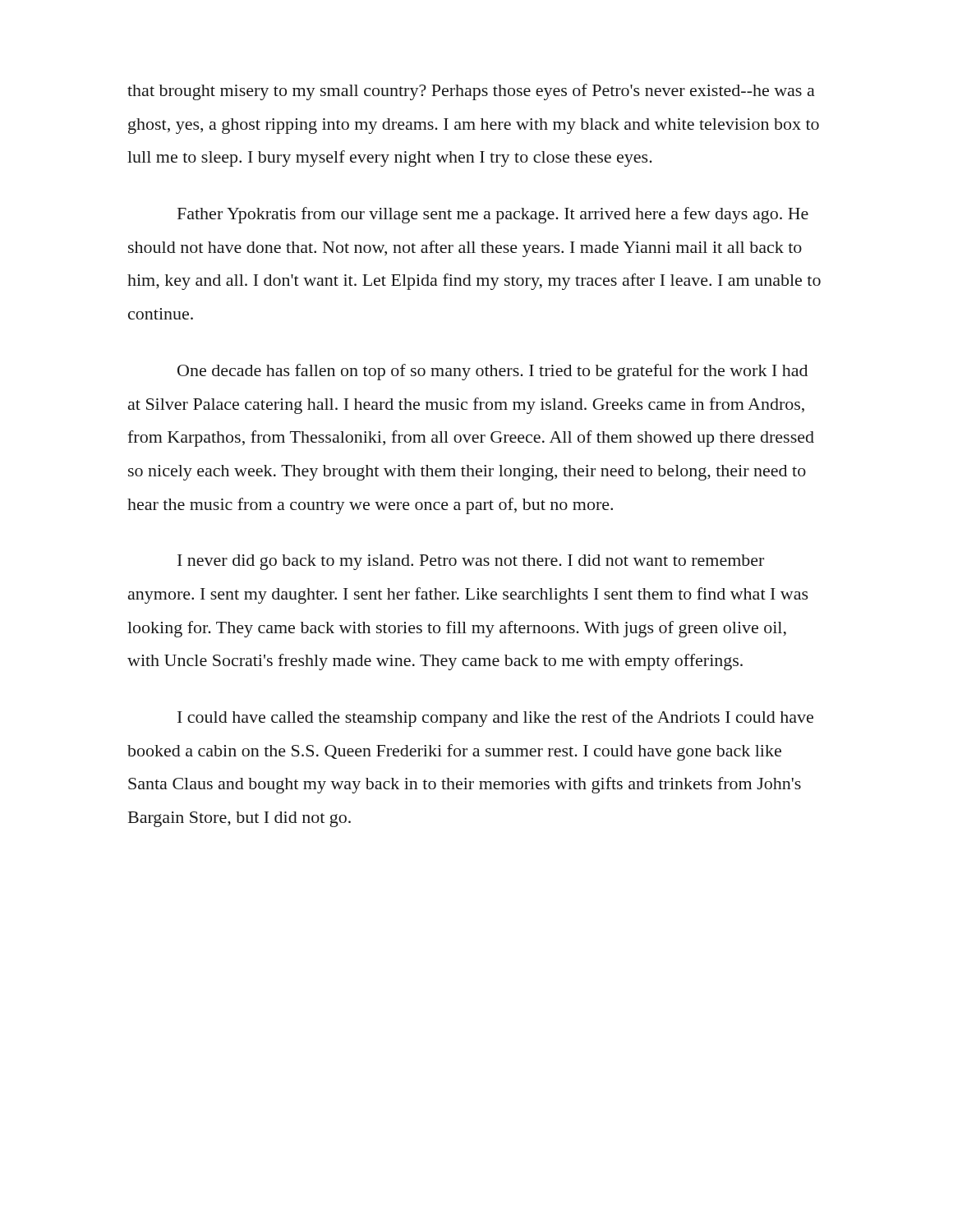Image resolution: width=953 pixels, height=1232 pixels.
Task: Locate the block starting "that brought misery to my small country?"
Action: [x=474, y=124]
